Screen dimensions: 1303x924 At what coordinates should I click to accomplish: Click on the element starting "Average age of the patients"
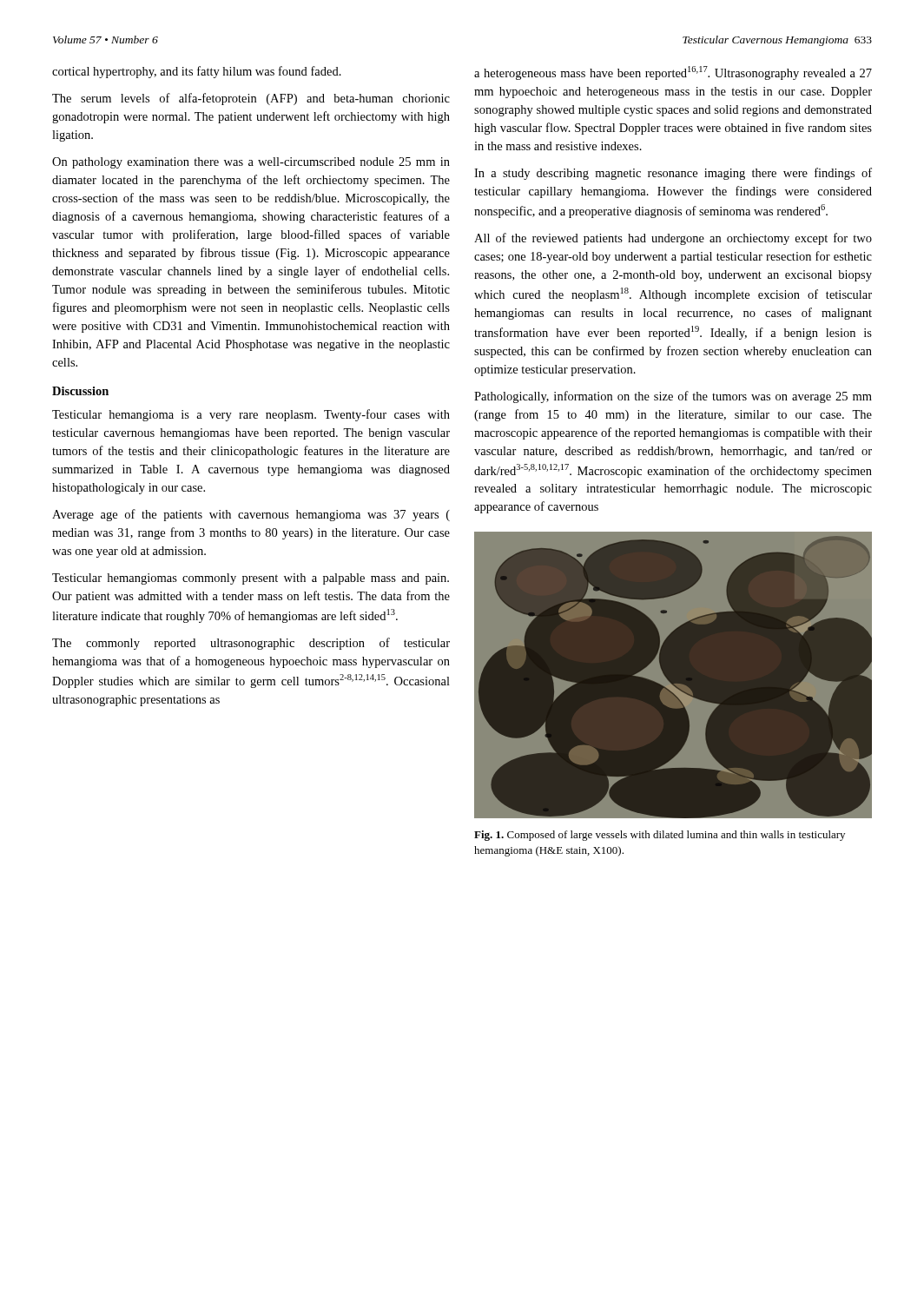point(251,533)
